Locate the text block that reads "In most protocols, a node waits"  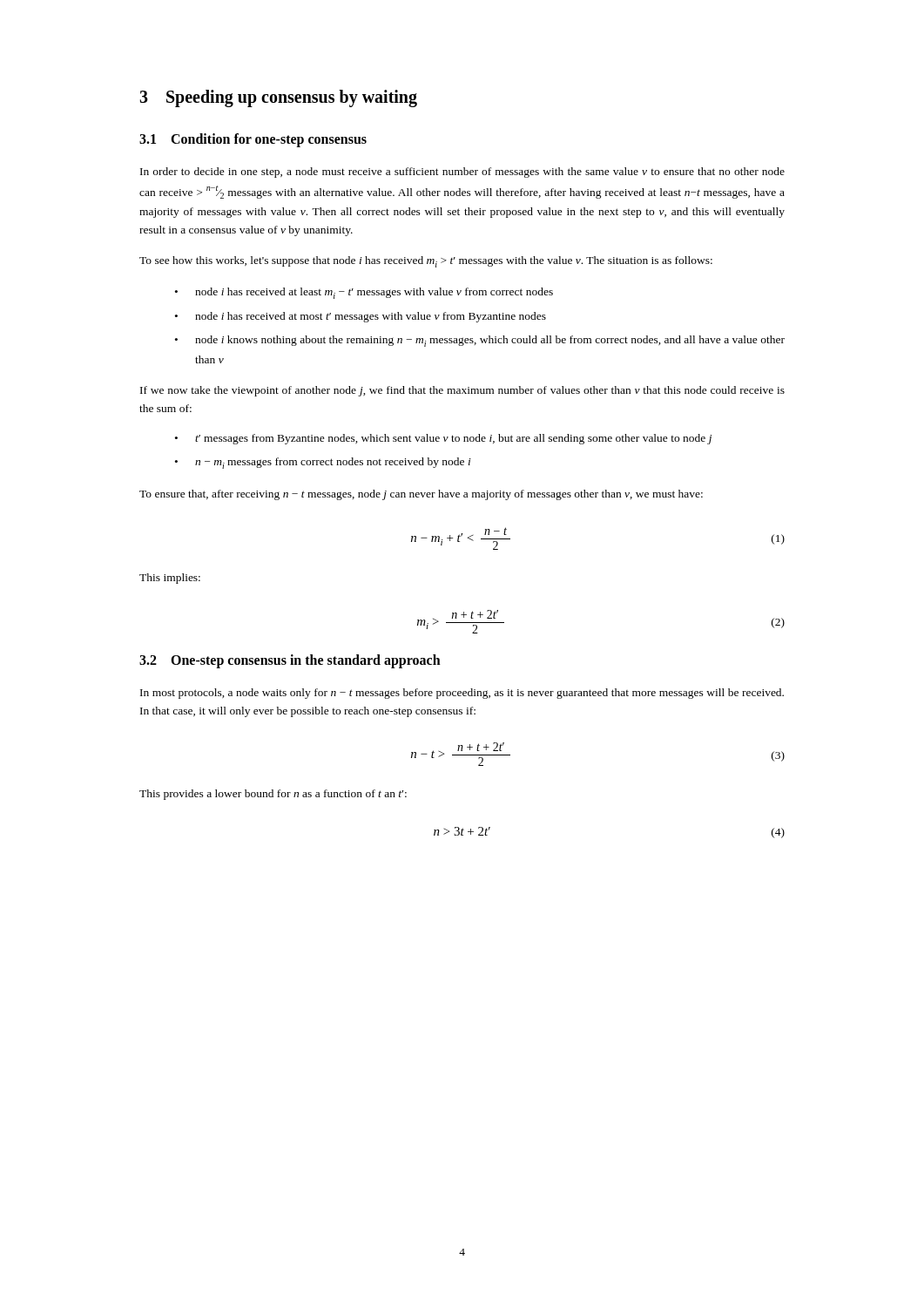(x=462, y=701)
